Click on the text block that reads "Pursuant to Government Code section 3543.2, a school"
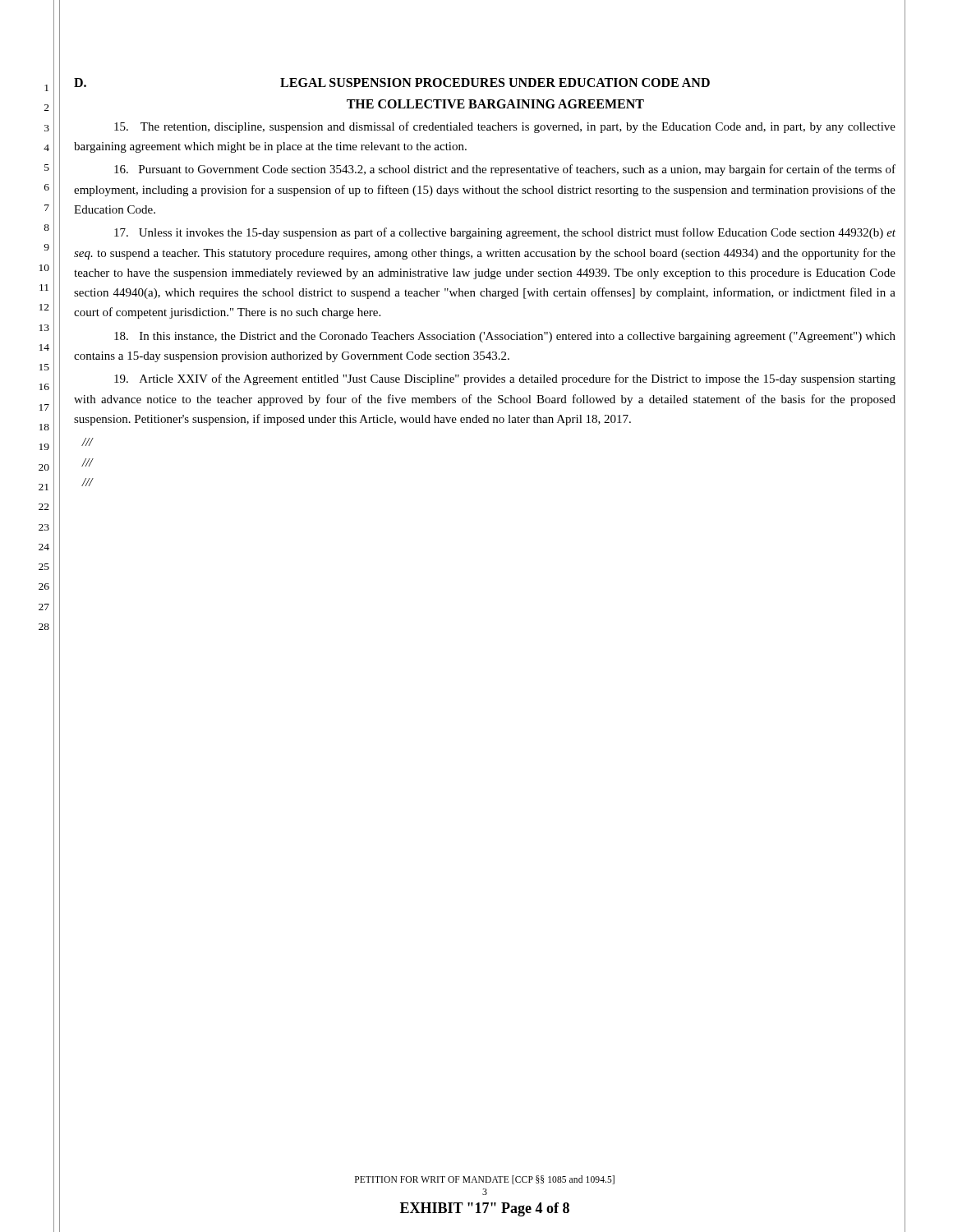 pyautogui.click(x=485, y=189)
